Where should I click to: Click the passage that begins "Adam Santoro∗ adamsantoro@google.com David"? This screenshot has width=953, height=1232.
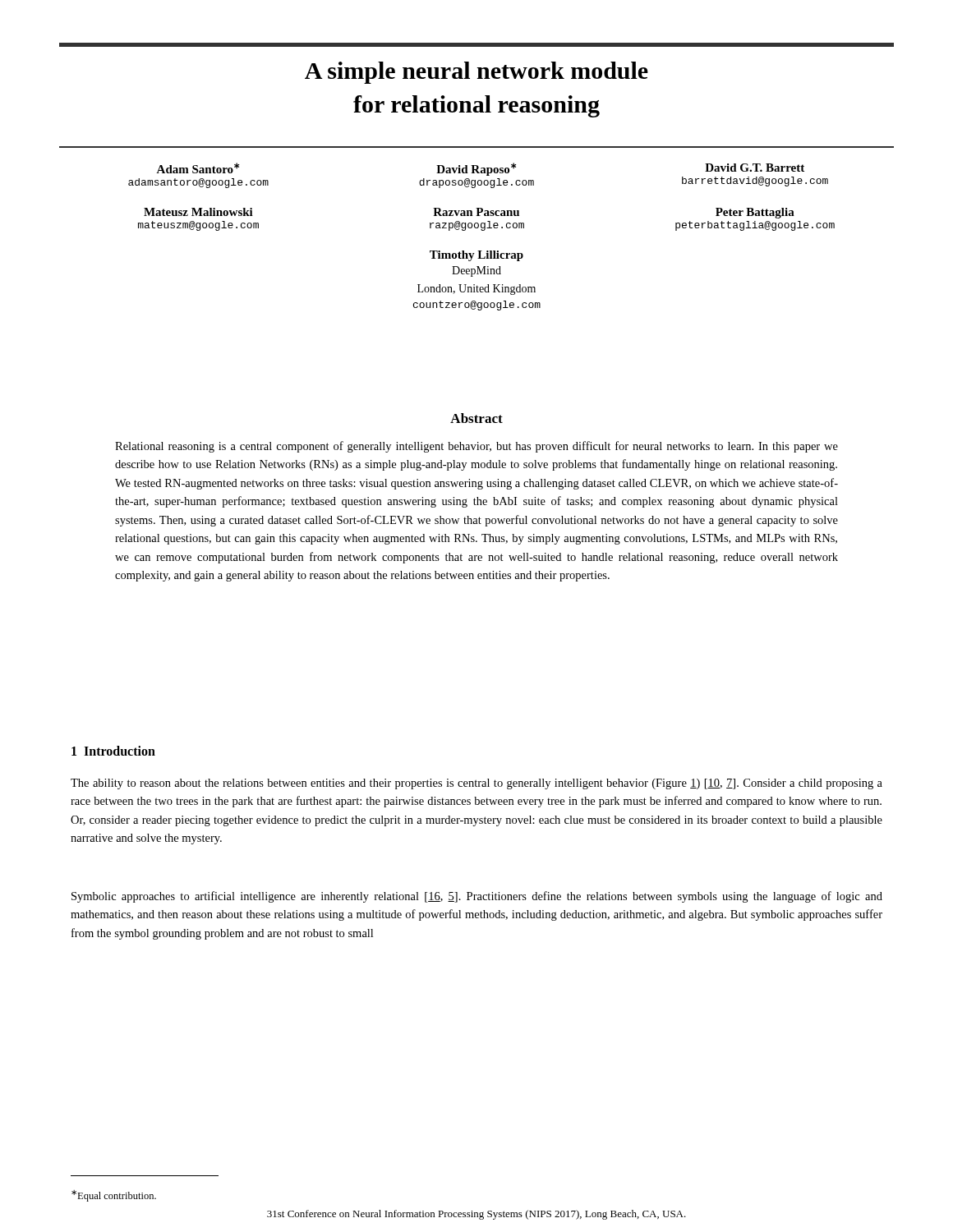point(476,236)
